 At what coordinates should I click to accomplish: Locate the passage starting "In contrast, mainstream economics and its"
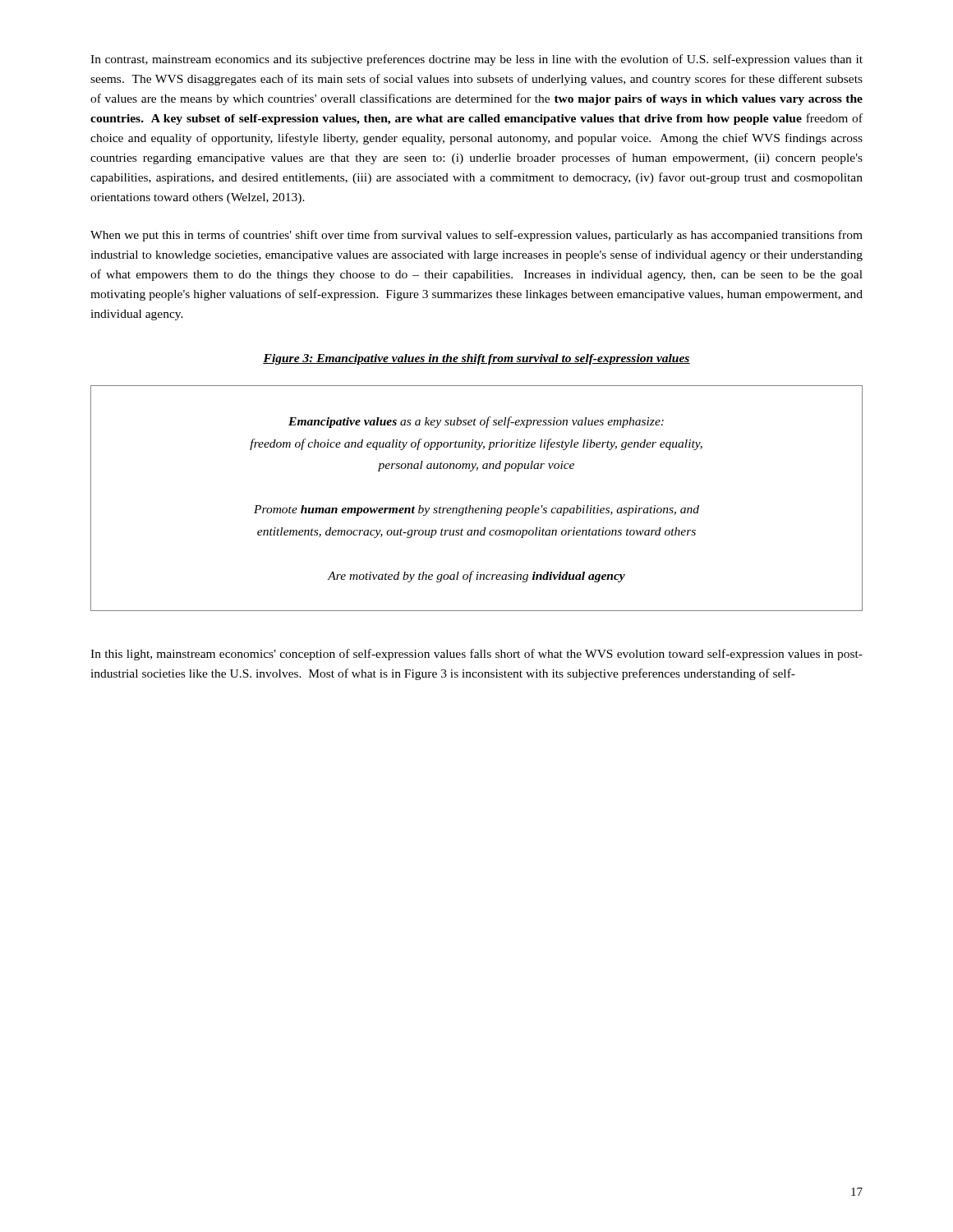(476, 128)
